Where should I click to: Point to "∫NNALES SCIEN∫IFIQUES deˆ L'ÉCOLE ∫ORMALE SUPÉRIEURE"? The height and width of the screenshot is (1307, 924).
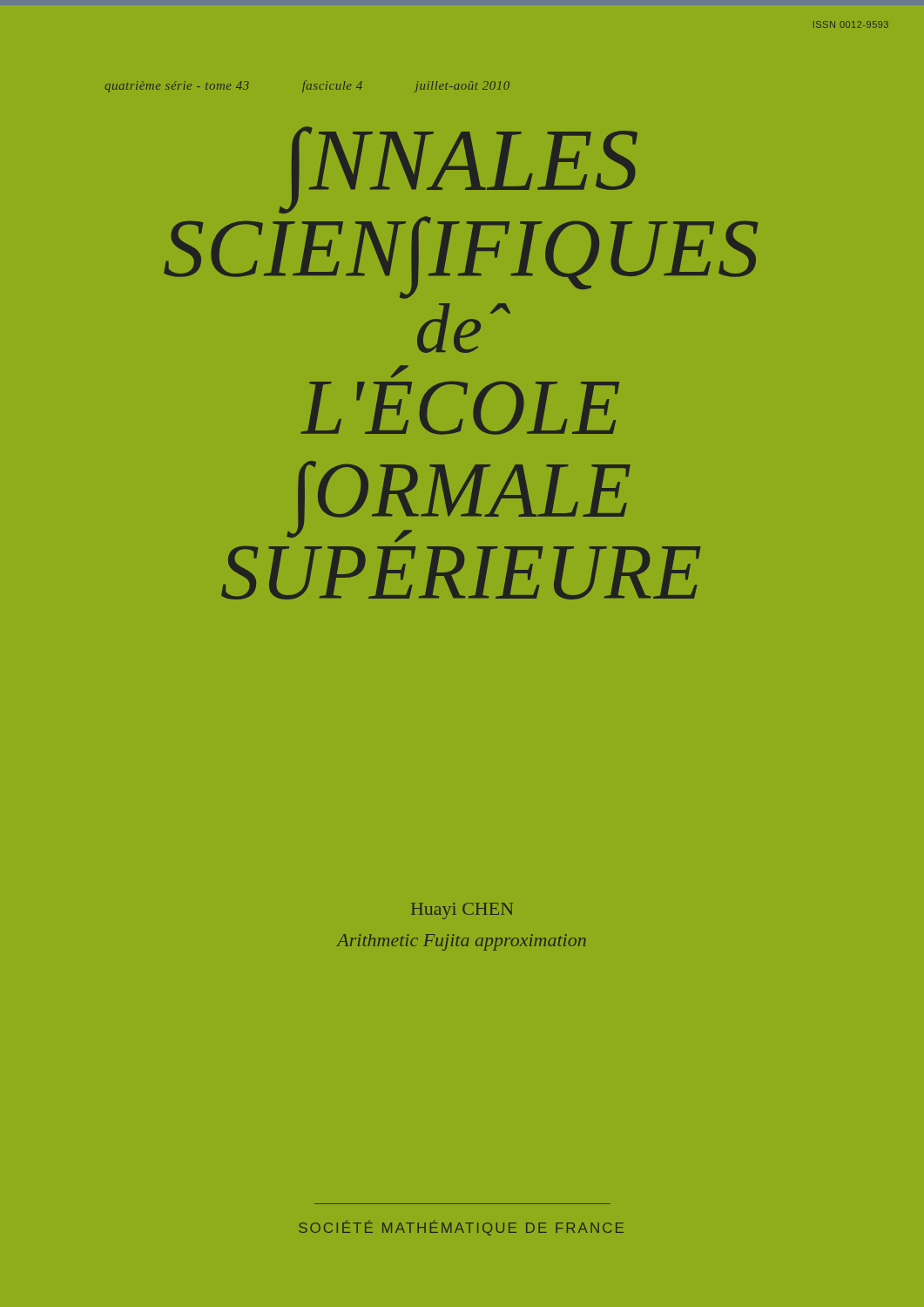coord(462,364)
